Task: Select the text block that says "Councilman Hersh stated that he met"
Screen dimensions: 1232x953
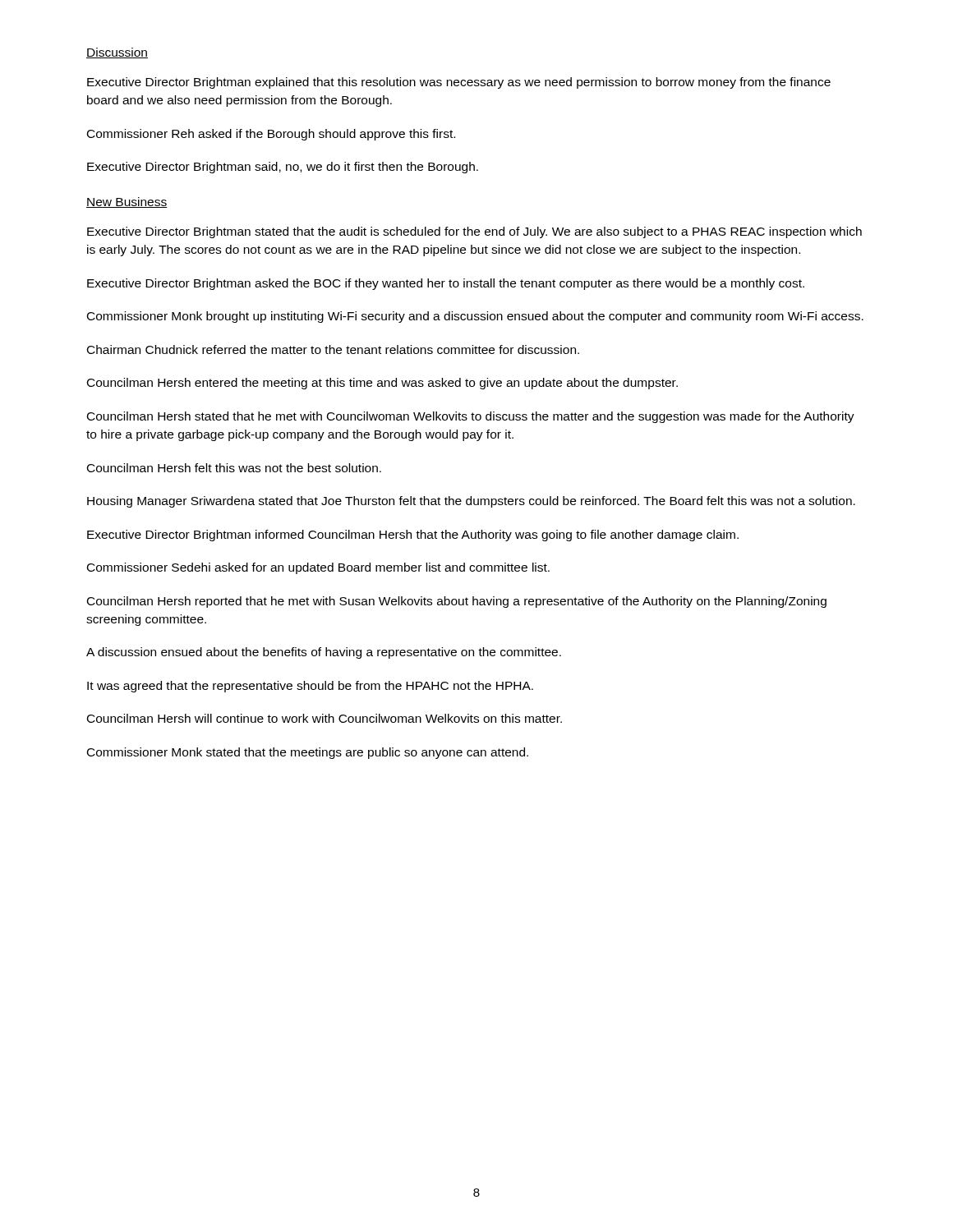Action: [470, 425]
